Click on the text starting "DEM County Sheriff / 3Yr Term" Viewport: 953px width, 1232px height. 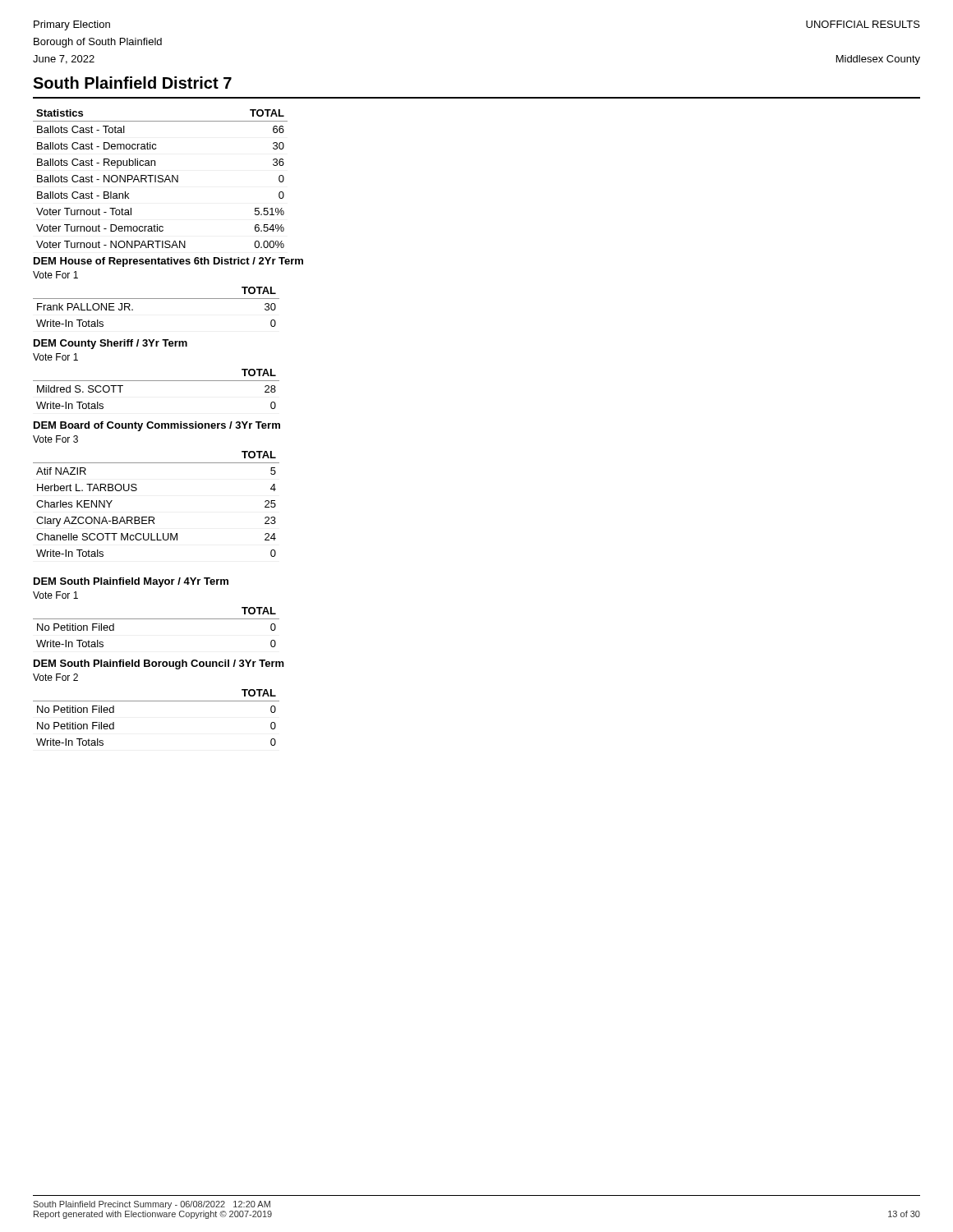pyautogui.click(x=110, y=343)
